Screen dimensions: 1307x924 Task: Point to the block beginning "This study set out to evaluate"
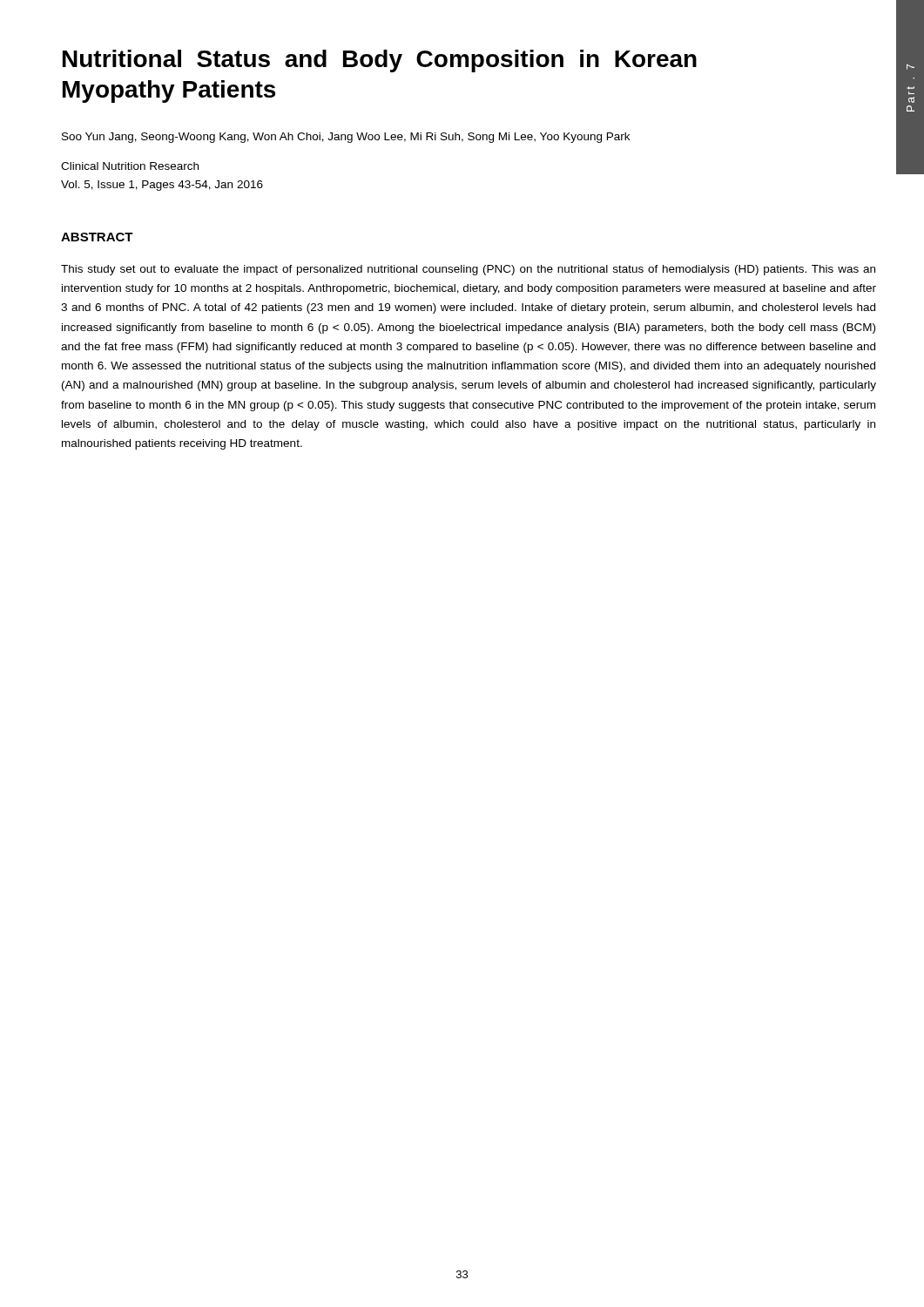tap(469, 356)
